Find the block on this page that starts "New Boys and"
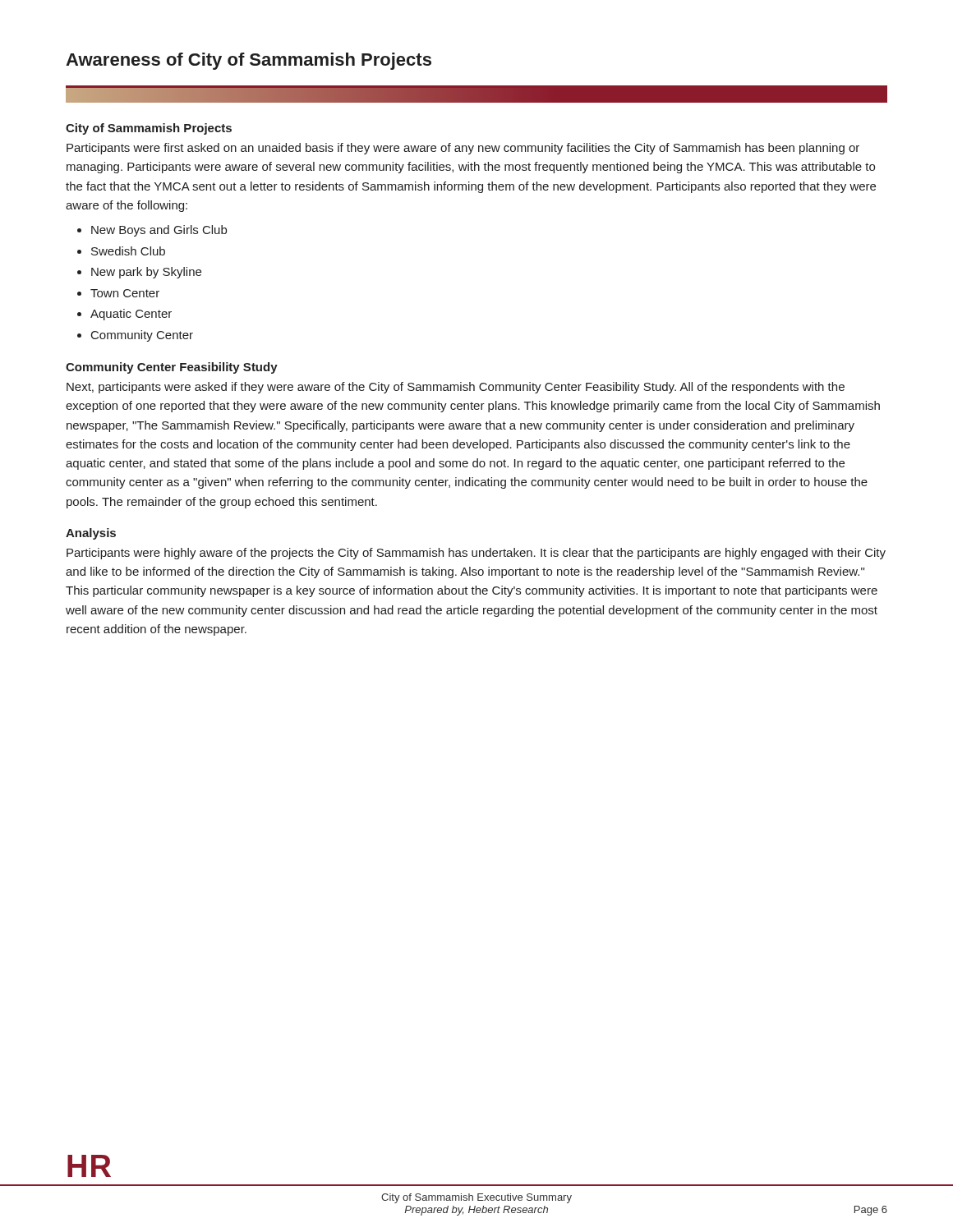 (159, 230)
